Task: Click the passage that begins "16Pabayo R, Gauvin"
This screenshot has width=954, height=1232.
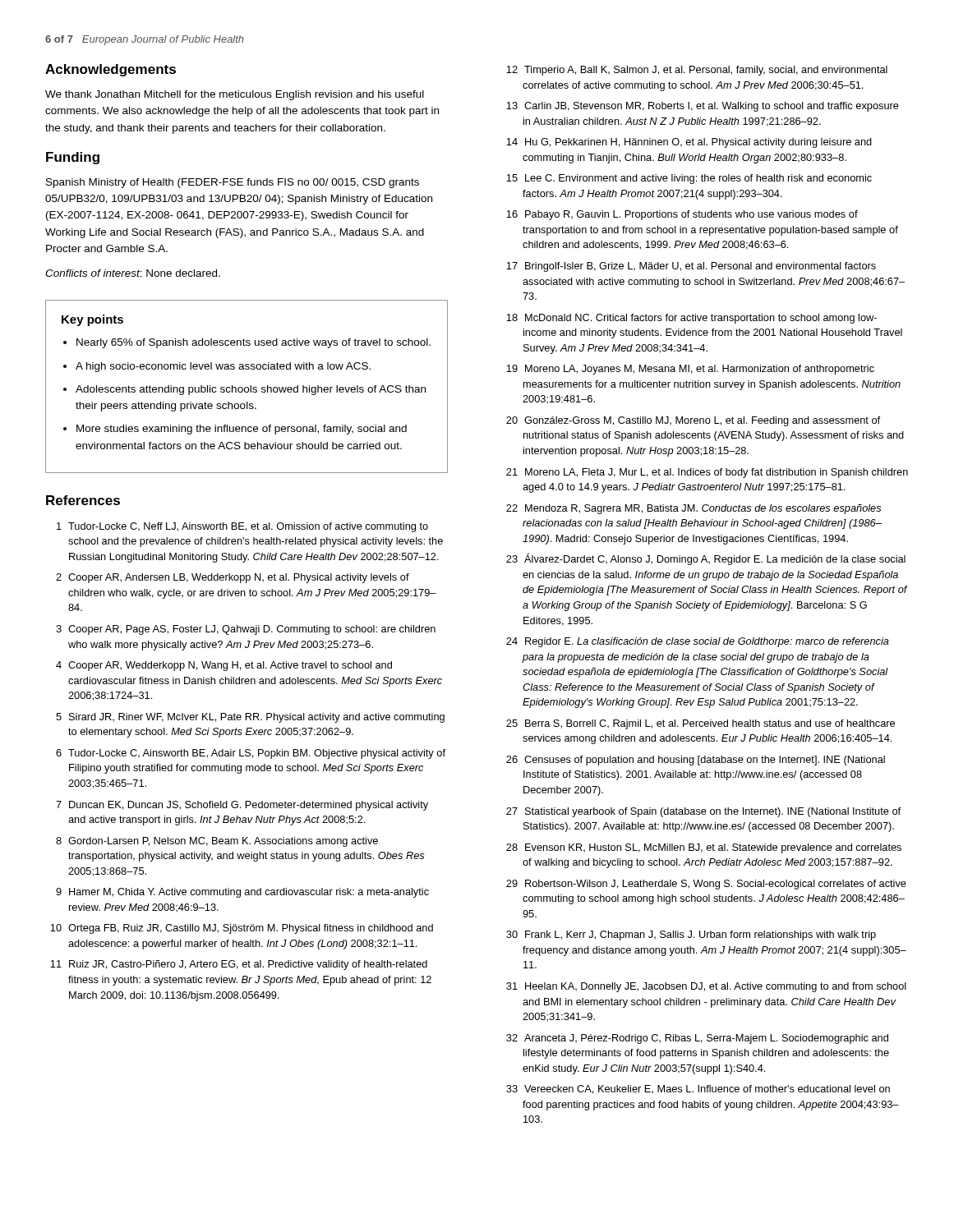Action: tap(700, 229)
